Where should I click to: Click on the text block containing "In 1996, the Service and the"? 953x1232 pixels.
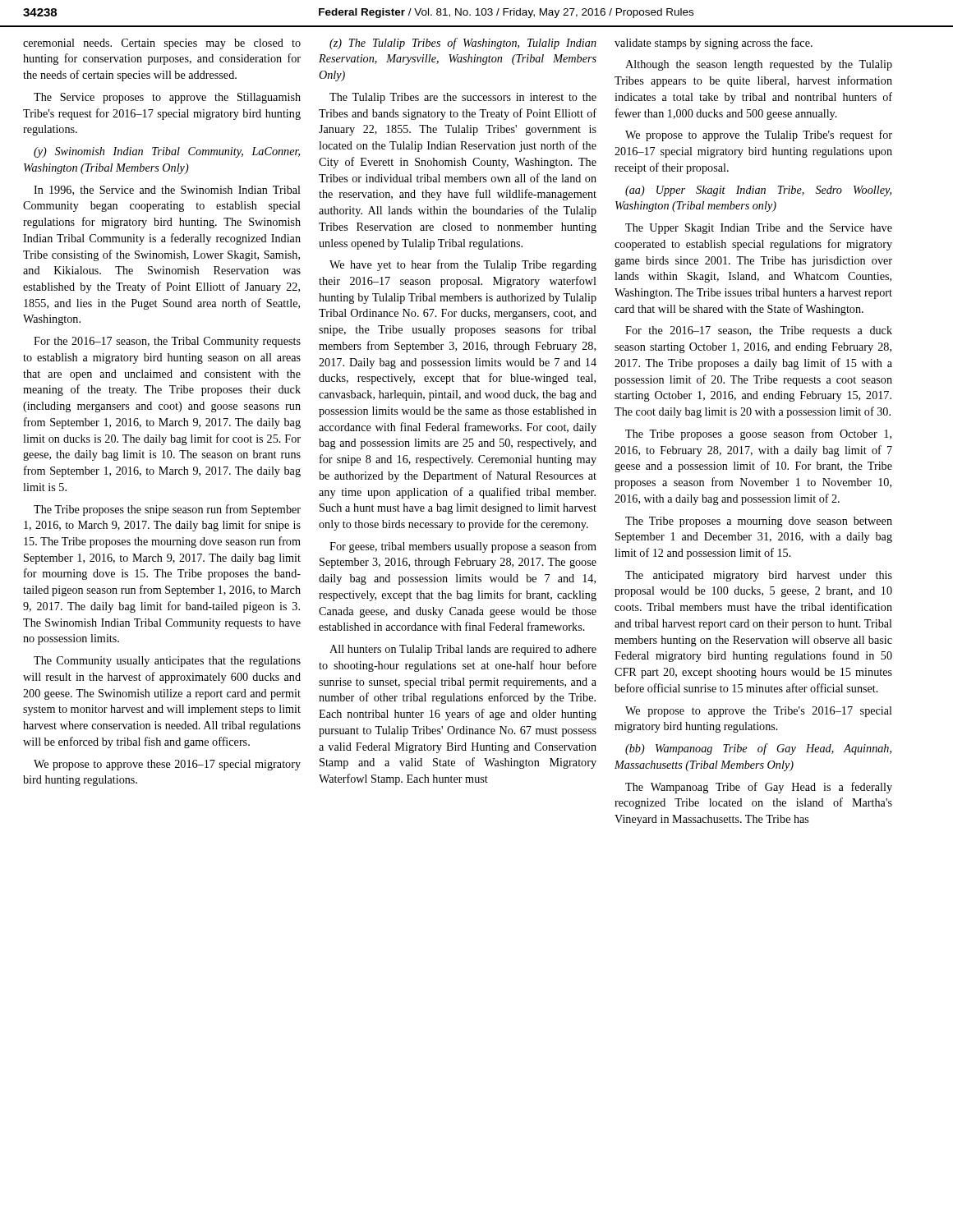pyautogui.click(x=162, y=485)
